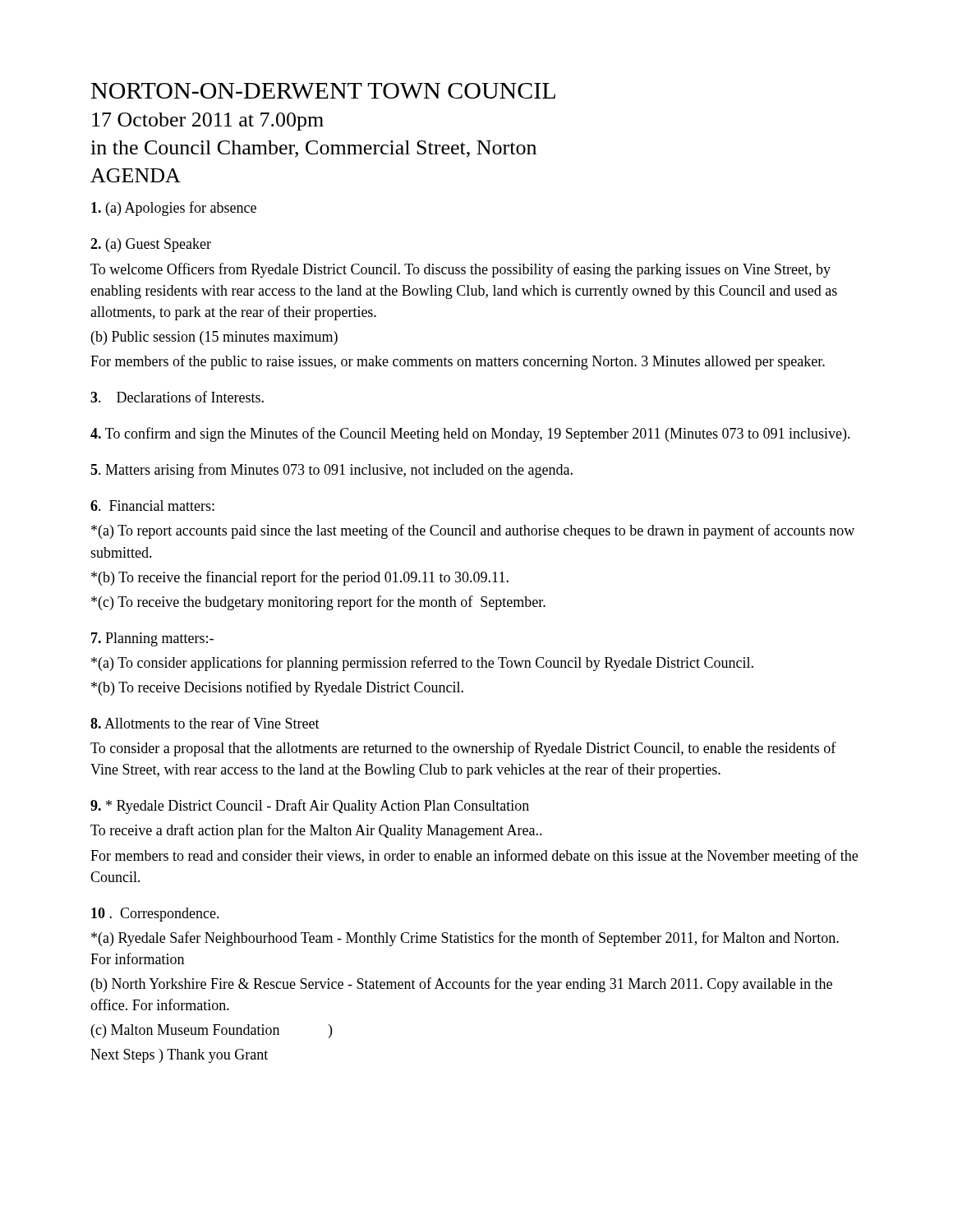Click the passage that begins "9. * Ryedale District Council - Draft"
Screen dimensions: 1232x953
476,842
